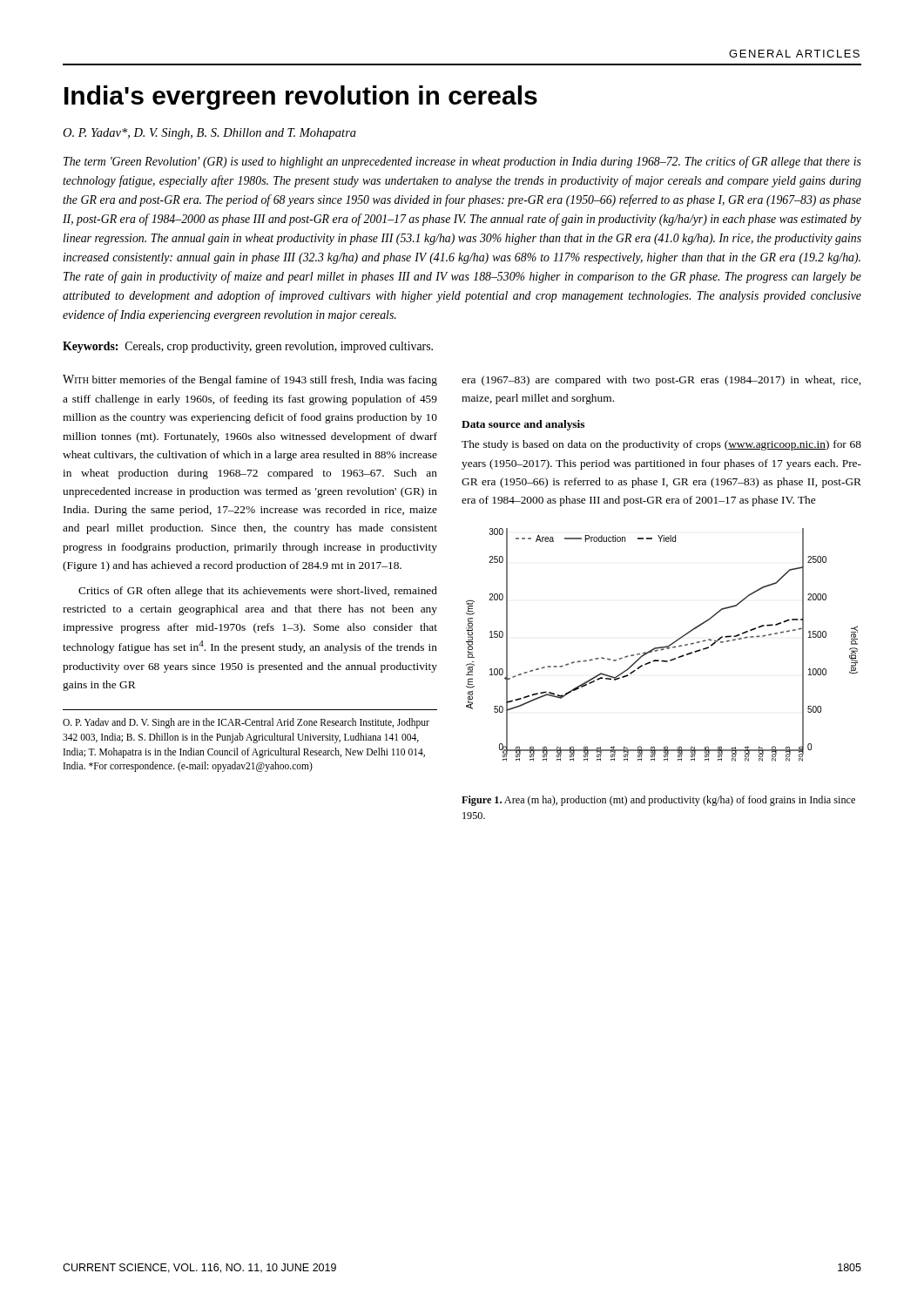The height and width of the screenshot is (1307, 924).
Task: Find the caption
Action: (658, 808)
